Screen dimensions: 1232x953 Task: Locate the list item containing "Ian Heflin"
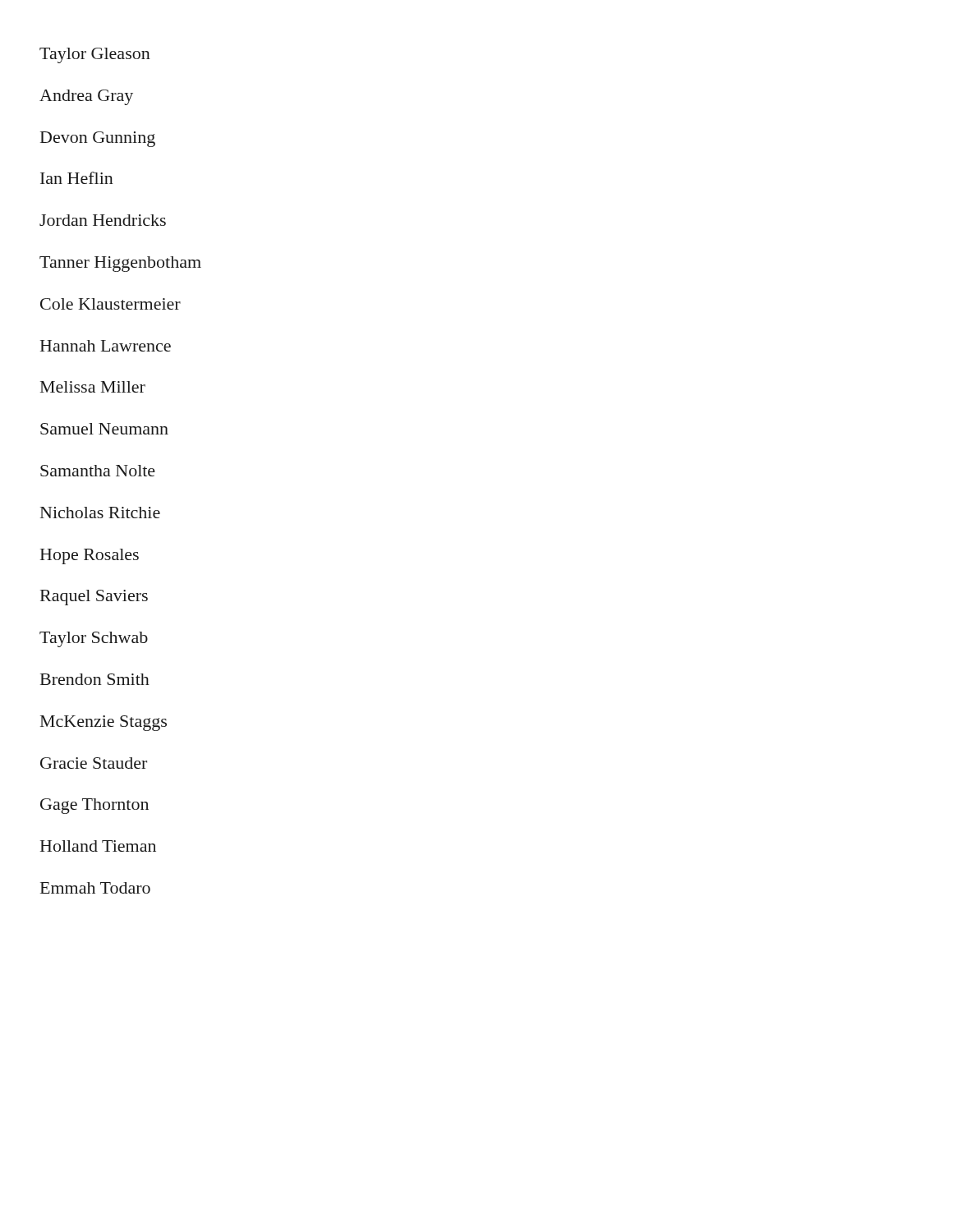(x=76, y=178)
